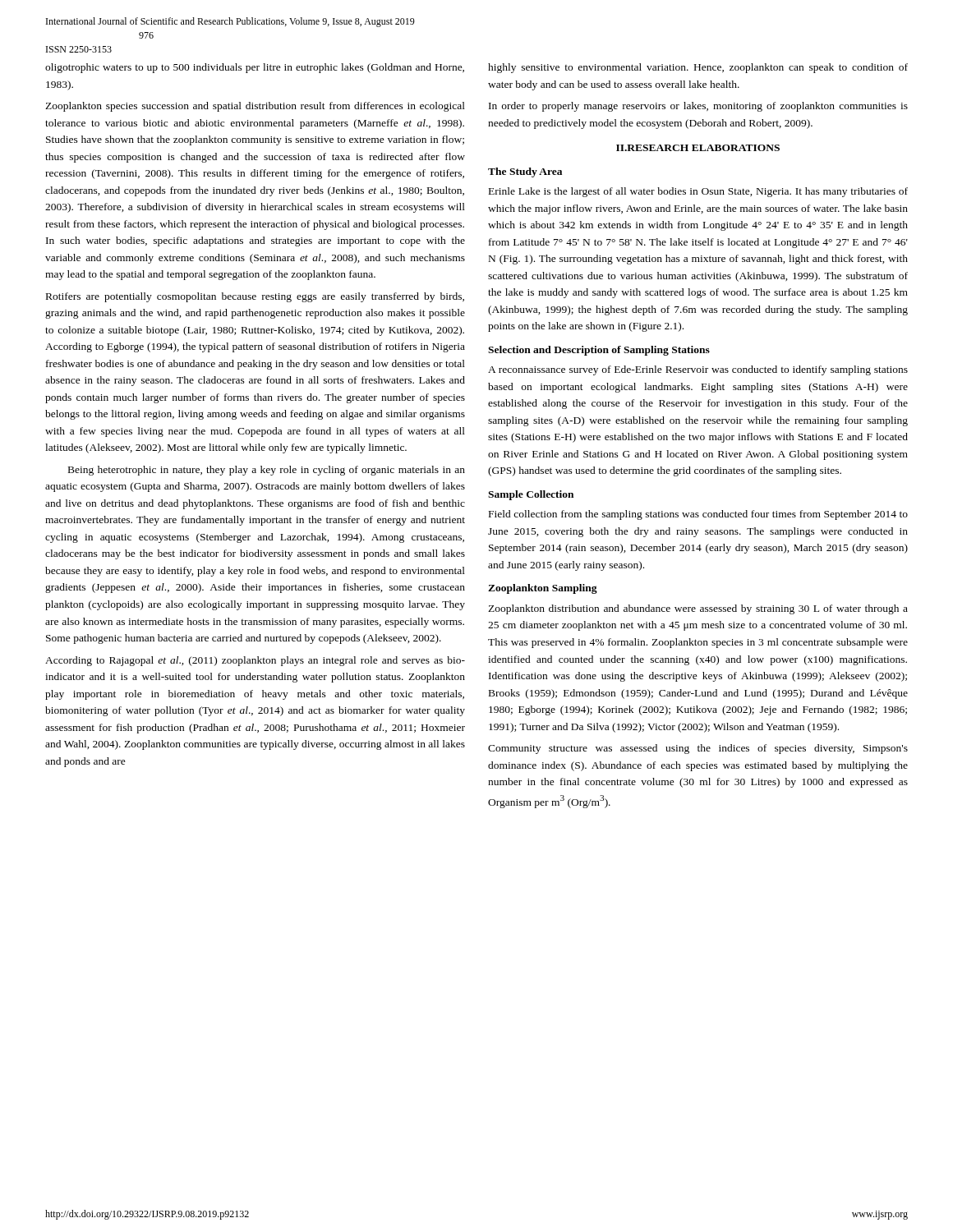
Task: Click on the text block that says "Rotifers are potentially cosmopolitan because resting eggs"
Action: [x=255, y=372]
